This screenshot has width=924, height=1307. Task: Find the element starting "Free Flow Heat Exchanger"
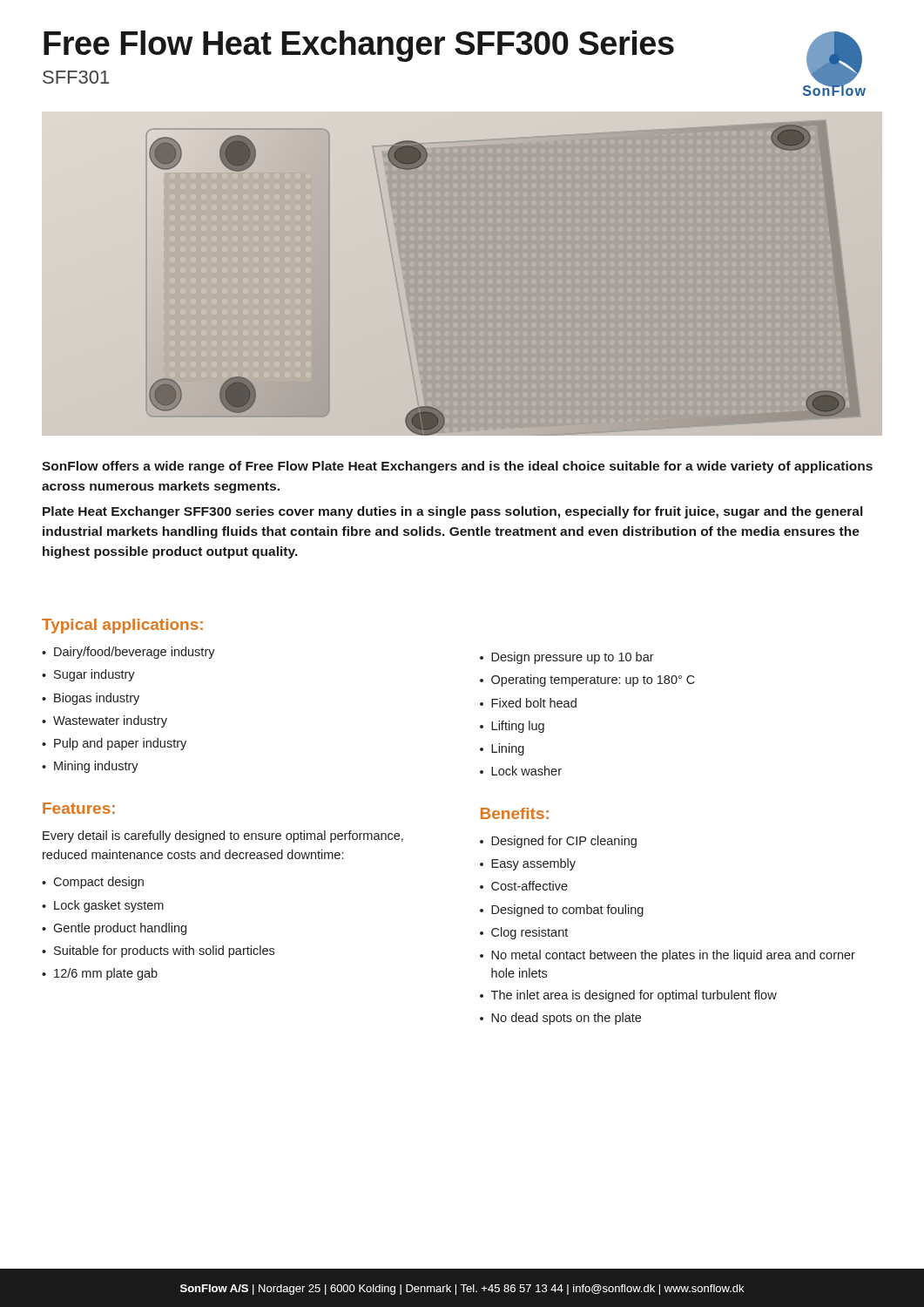405,44
